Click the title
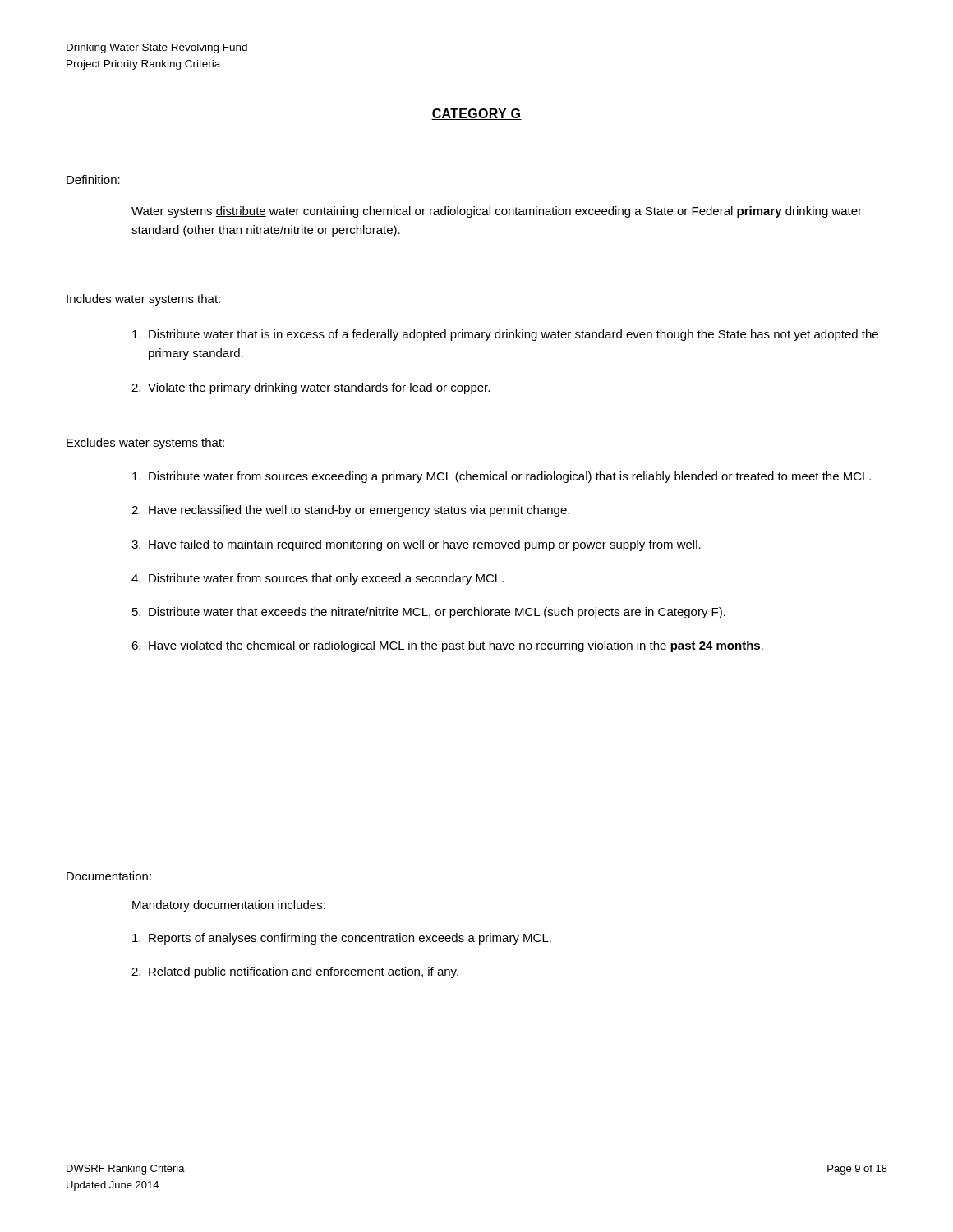This screenshot has height=1232, width=953. [x=476, y=114]
